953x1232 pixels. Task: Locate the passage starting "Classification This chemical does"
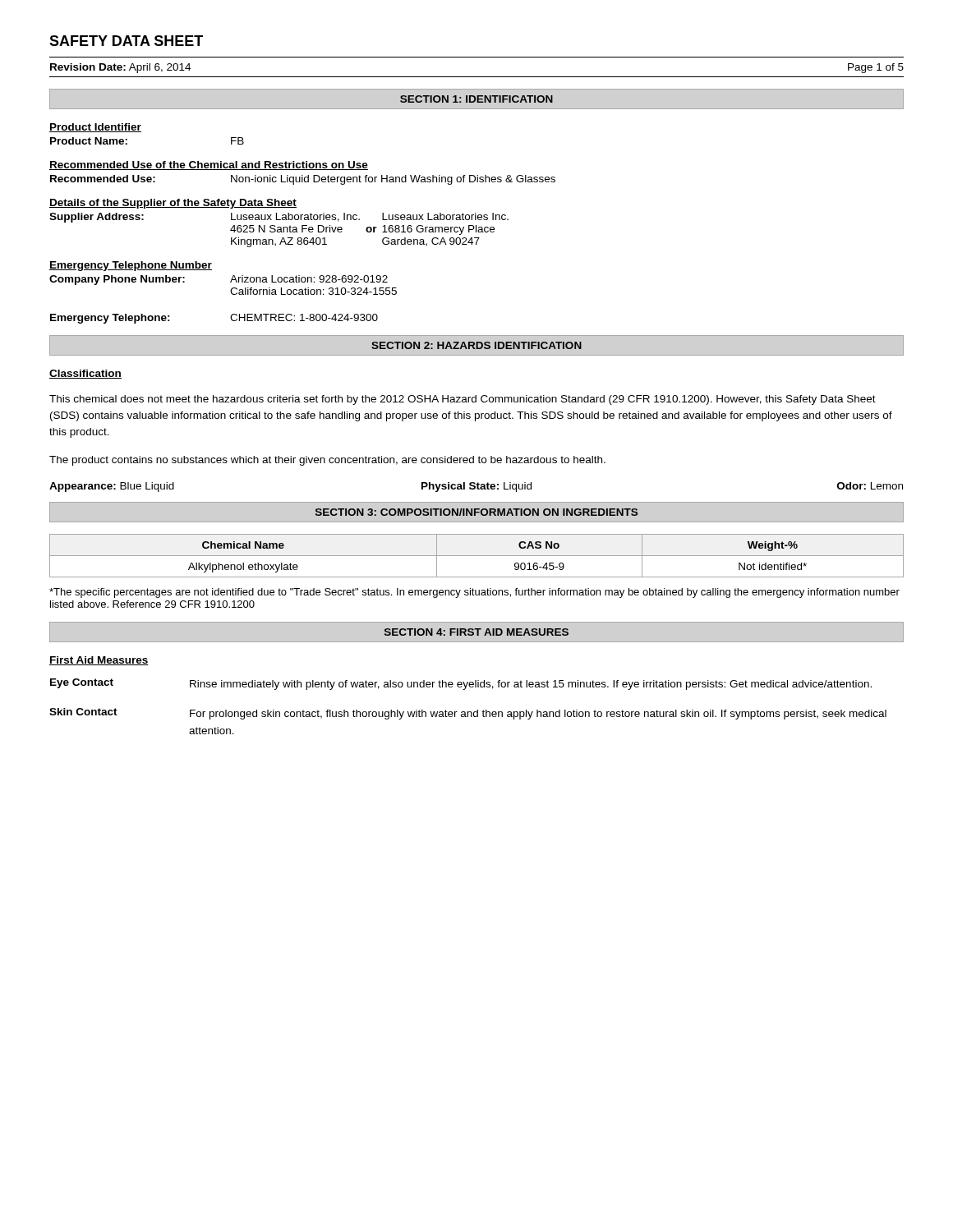pos(476,418)
